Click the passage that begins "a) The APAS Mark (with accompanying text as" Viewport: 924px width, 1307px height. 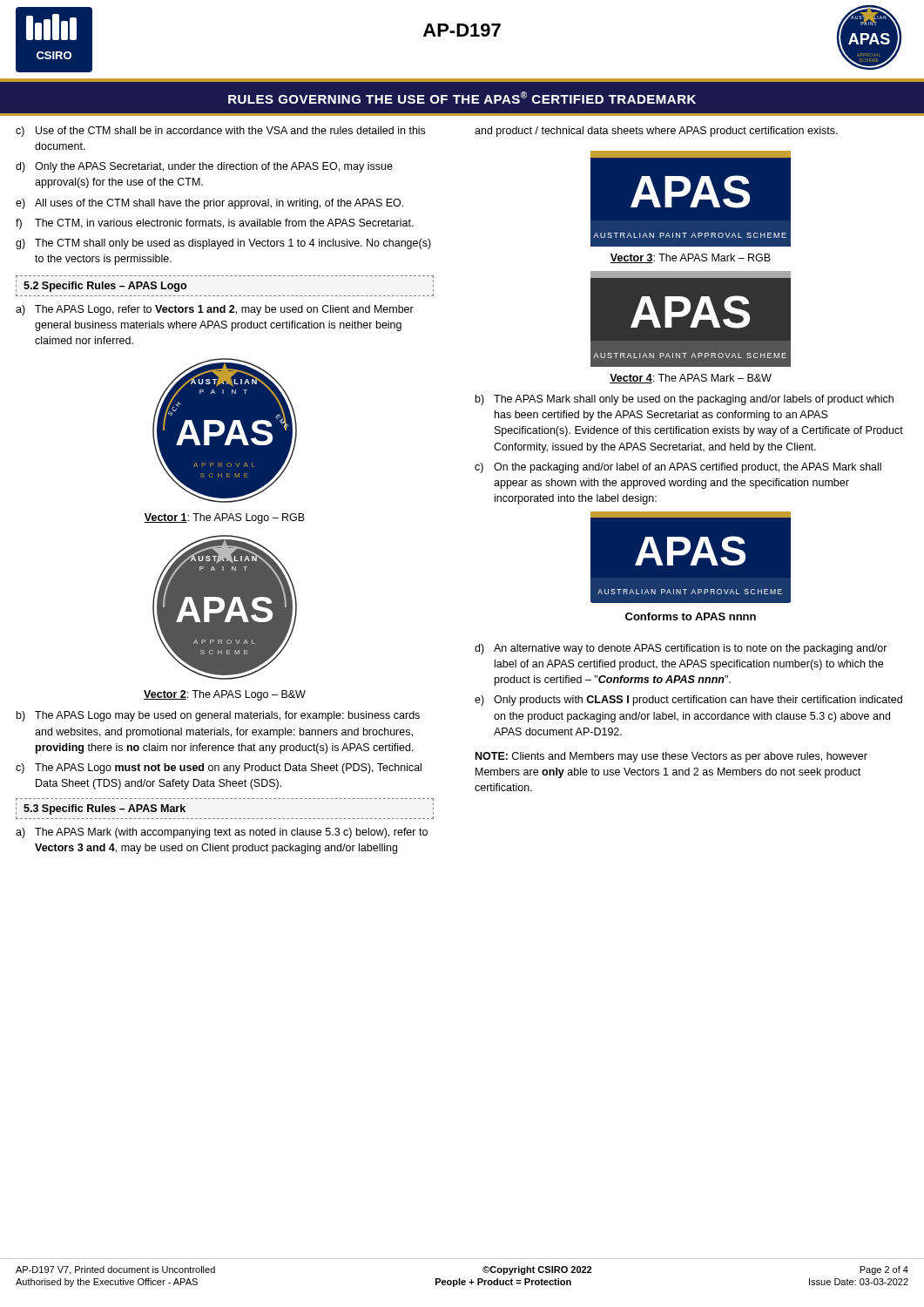pos(225,840)
